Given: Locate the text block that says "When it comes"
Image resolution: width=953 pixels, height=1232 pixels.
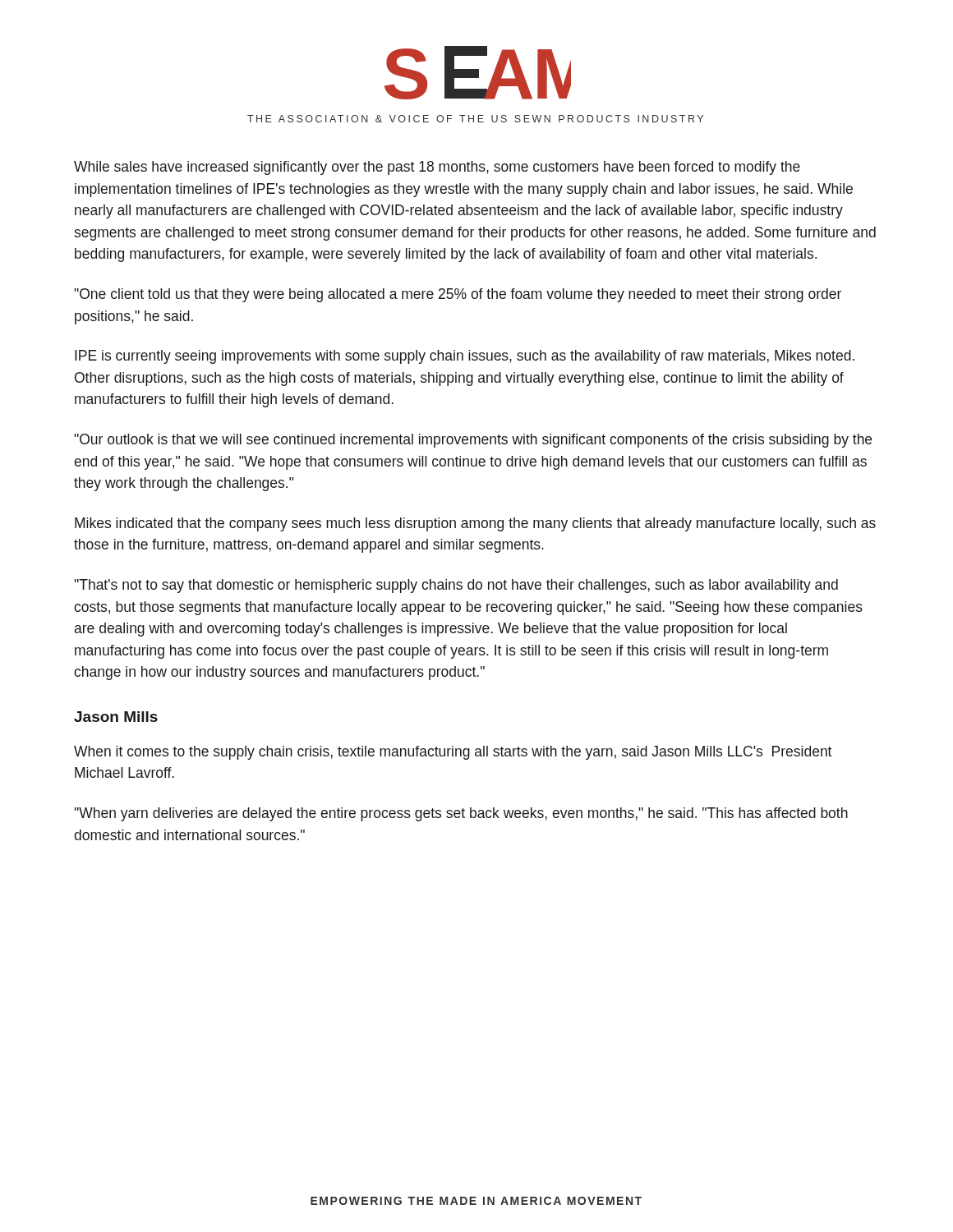Looking at the screenshot, I should (x=453, y=762).
